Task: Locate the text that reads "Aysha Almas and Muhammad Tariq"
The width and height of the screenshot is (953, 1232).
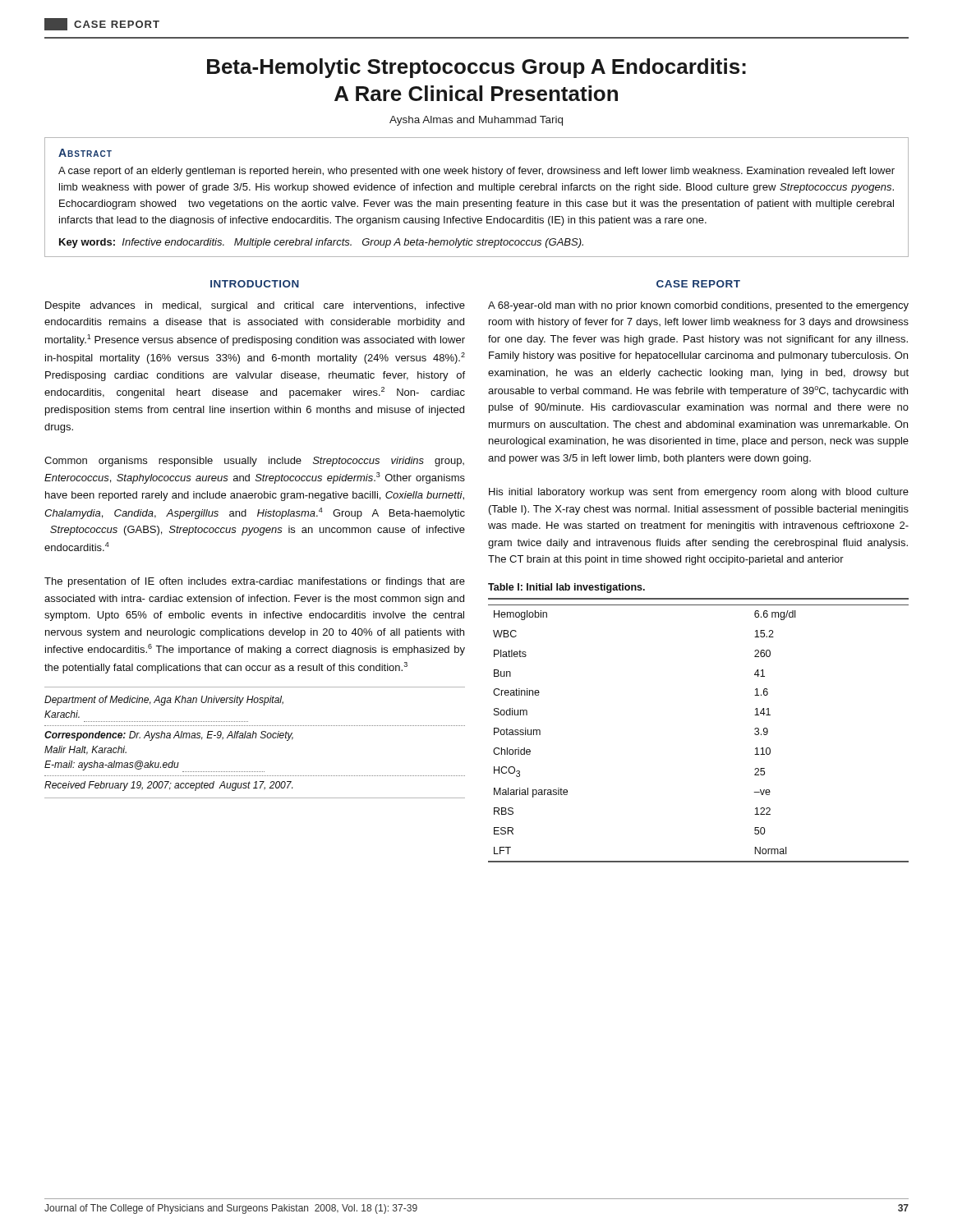Action: point(476,120)
